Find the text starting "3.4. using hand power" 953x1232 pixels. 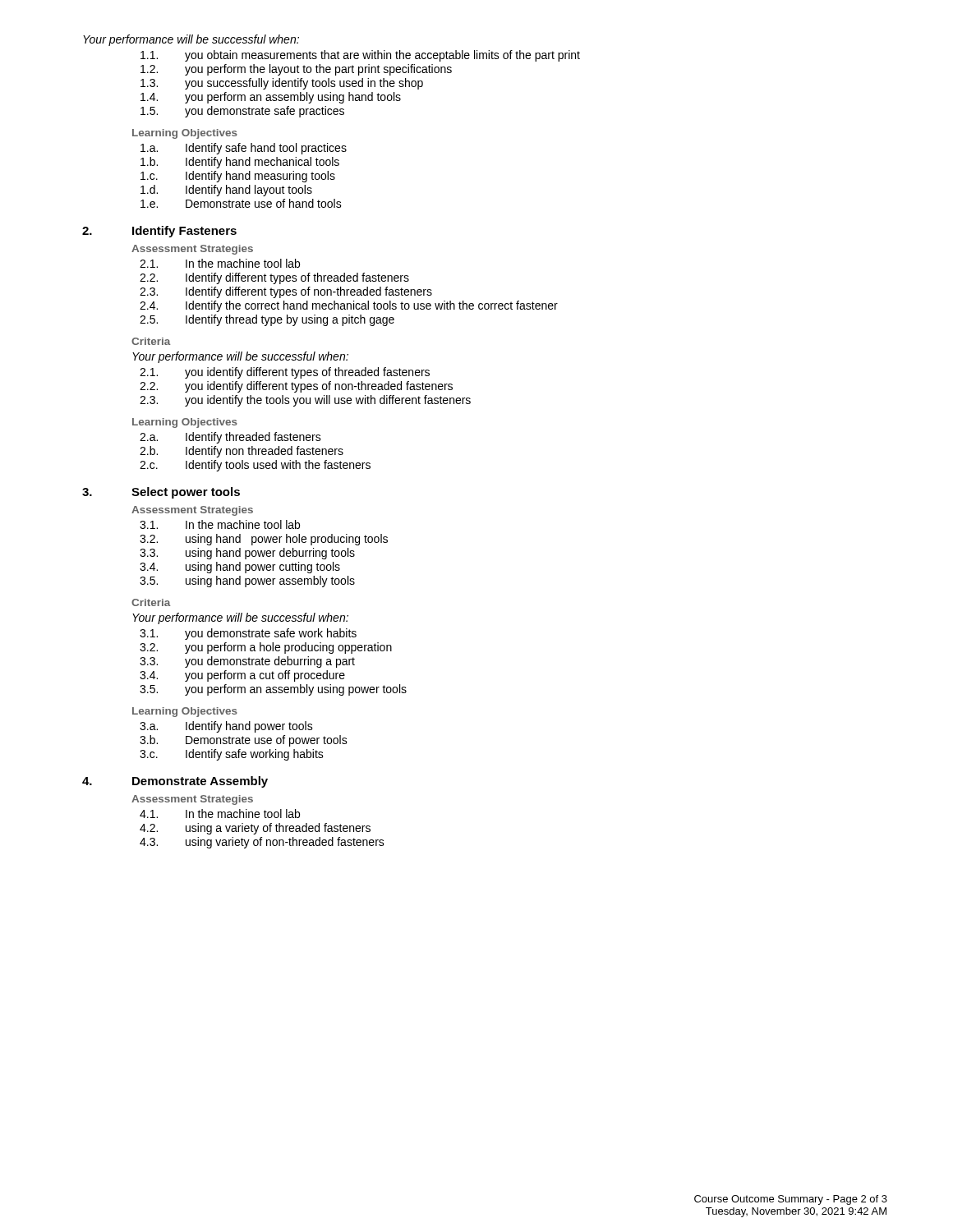pyautogui.click(x=240, y=568)
